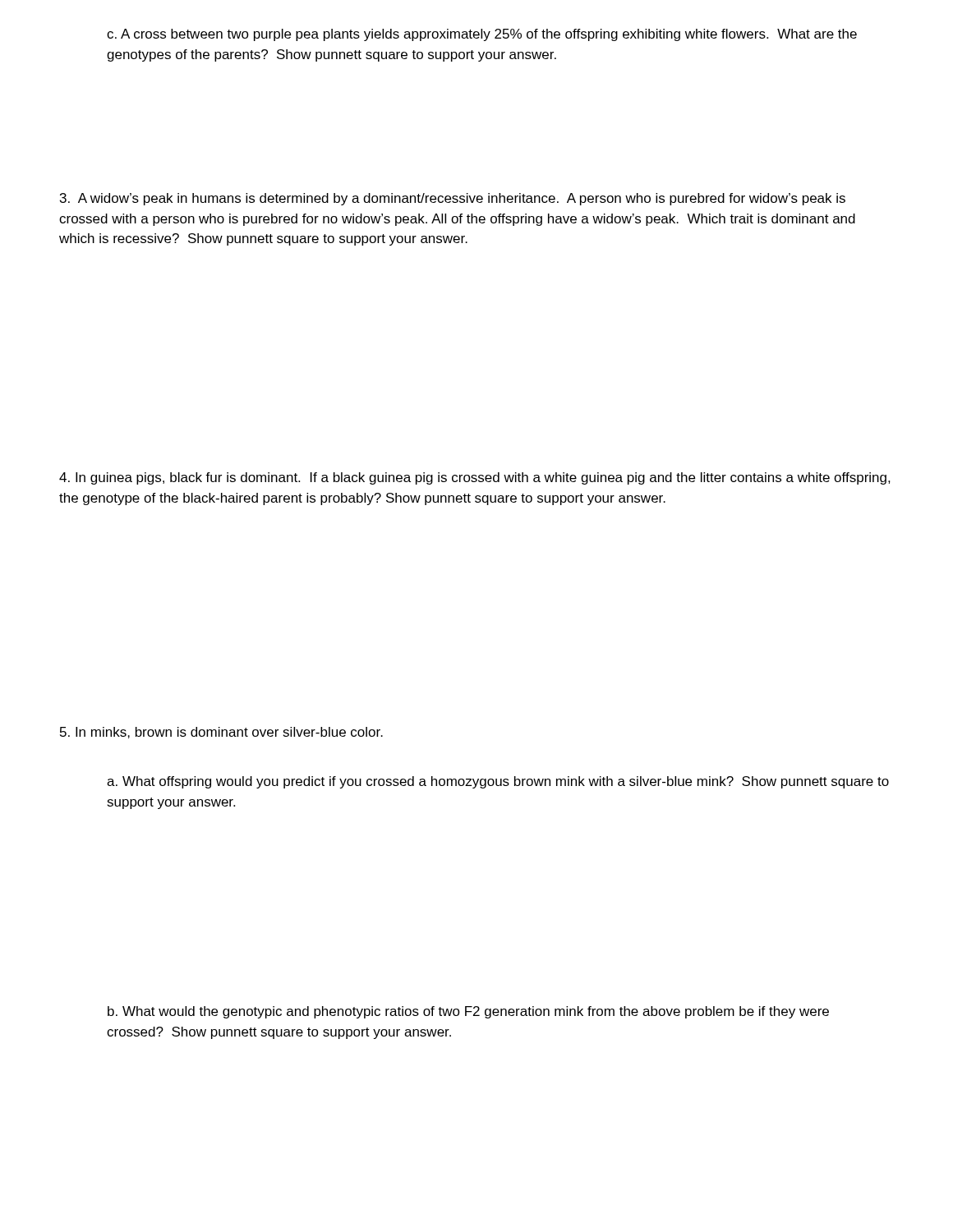Viewport: 953px width, 1232px height.
Task: Point to the element starting "c. A cross between two purple"
Action: pos(500,45)
